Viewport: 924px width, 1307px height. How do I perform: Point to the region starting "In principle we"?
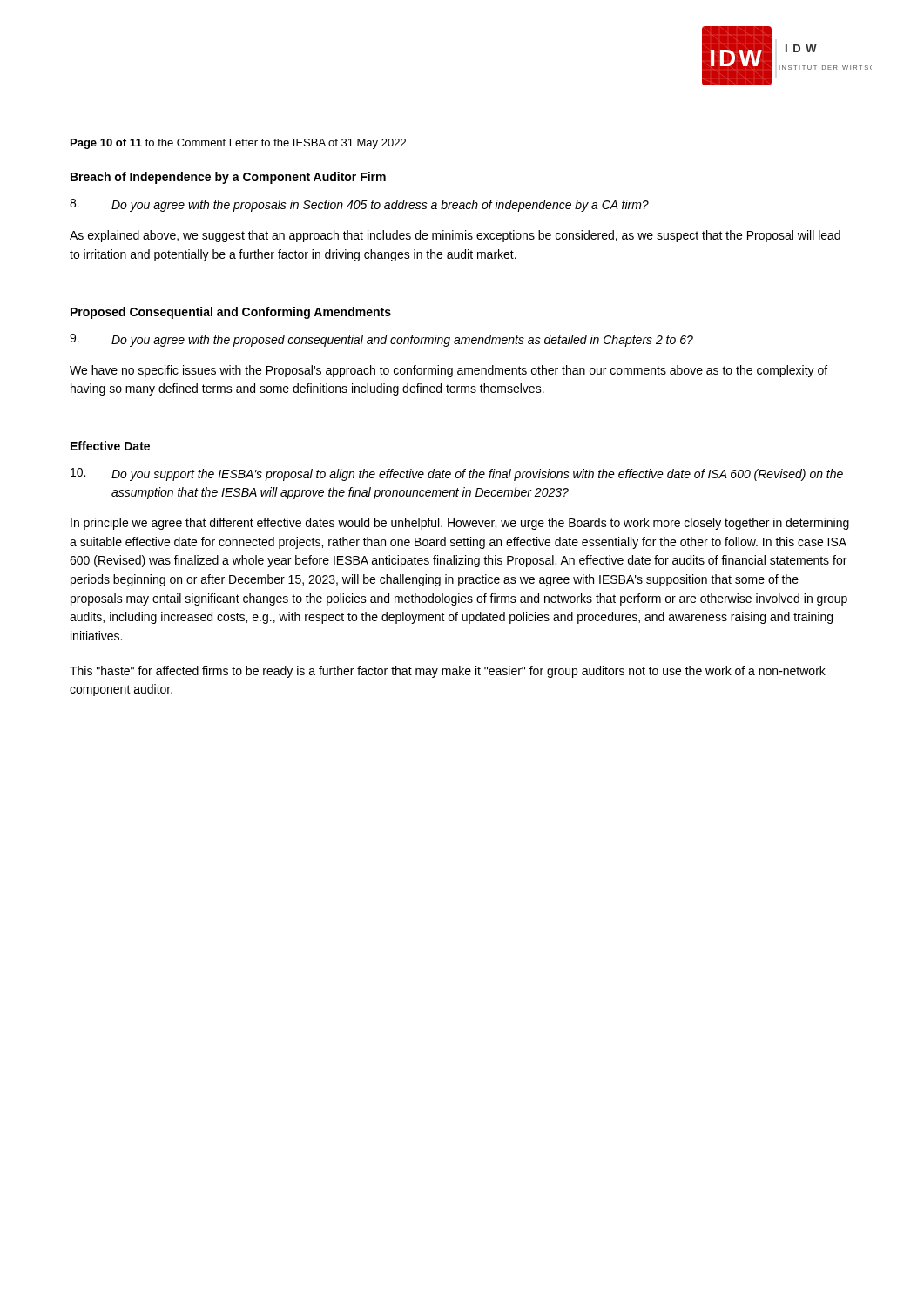[460, 579]
